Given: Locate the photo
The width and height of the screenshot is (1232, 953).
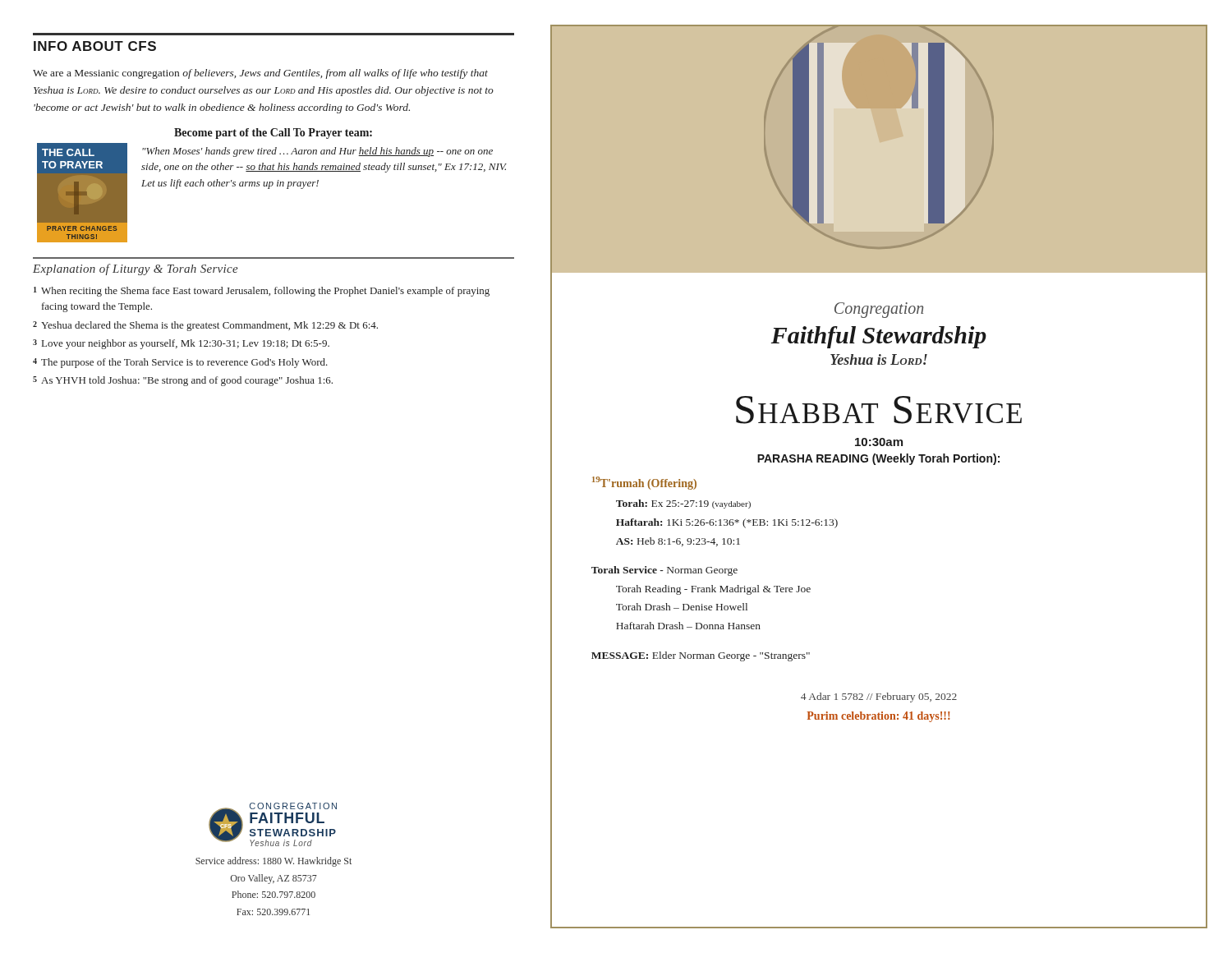Looking at the screenshot, I should point(879,150).
